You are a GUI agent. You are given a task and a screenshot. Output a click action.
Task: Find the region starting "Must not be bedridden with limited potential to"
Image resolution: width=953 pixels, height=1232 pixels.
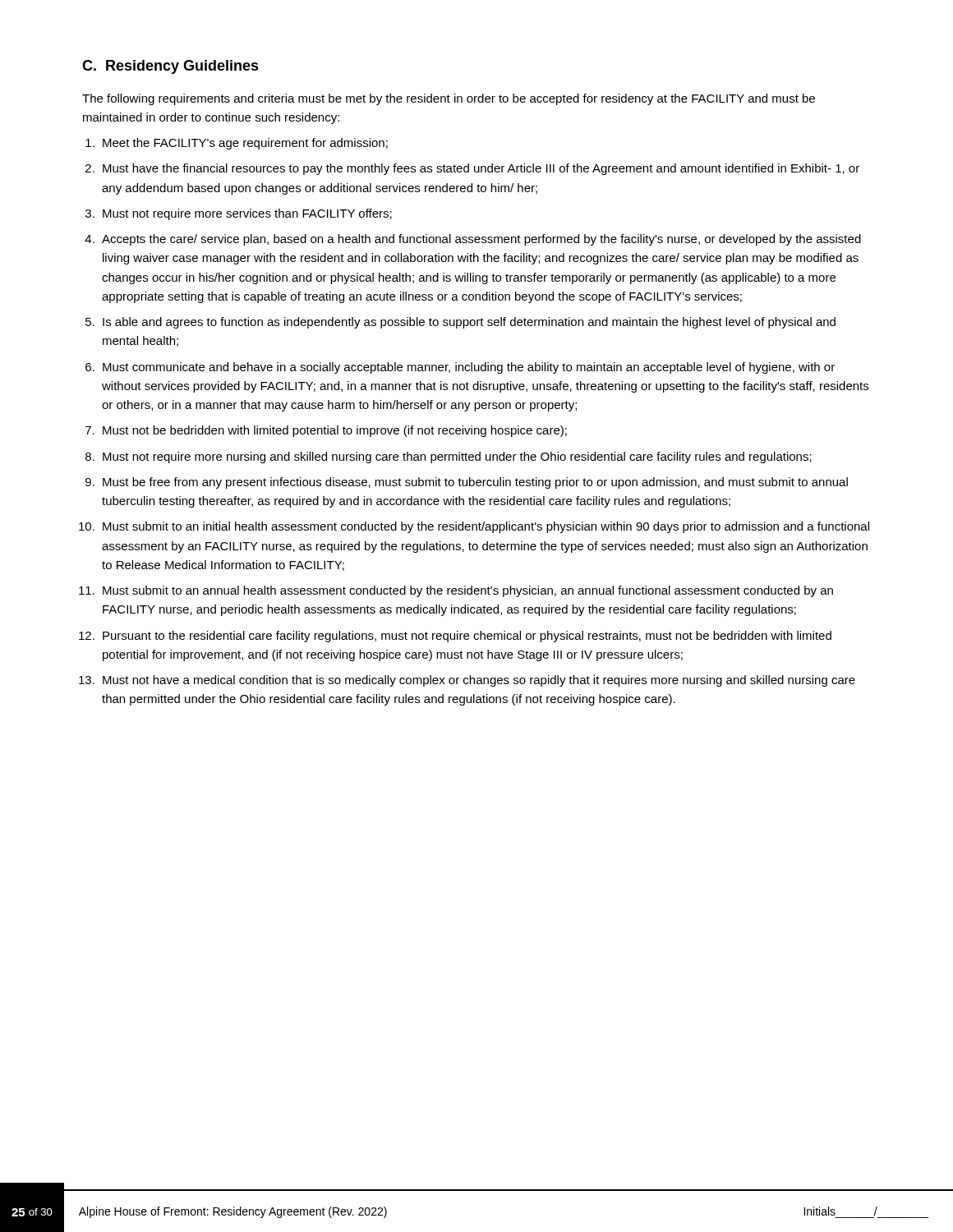[x=485, y=430]
